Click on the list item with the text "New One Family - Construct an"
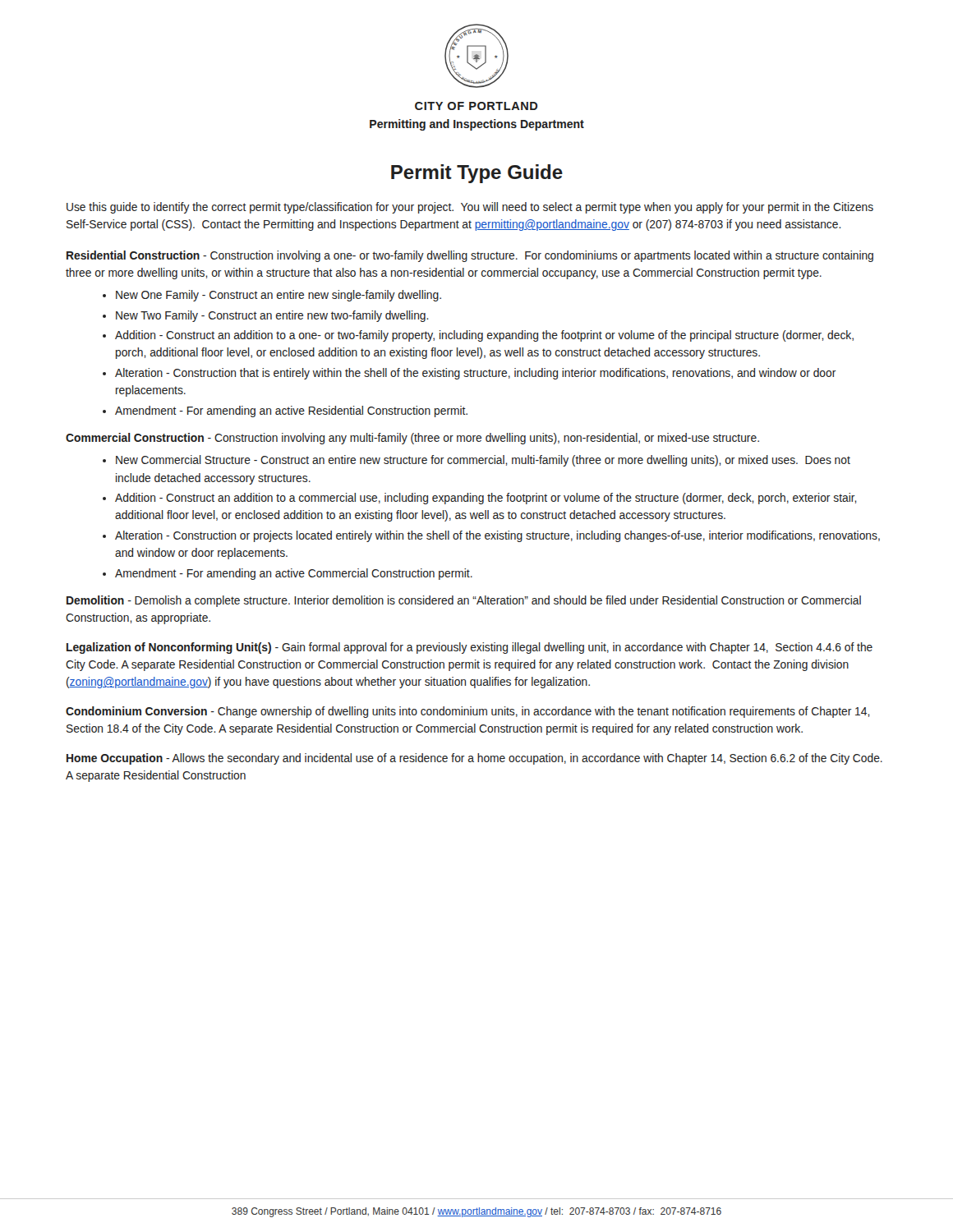Viewport: 953px width, 1232px height. 279,295
